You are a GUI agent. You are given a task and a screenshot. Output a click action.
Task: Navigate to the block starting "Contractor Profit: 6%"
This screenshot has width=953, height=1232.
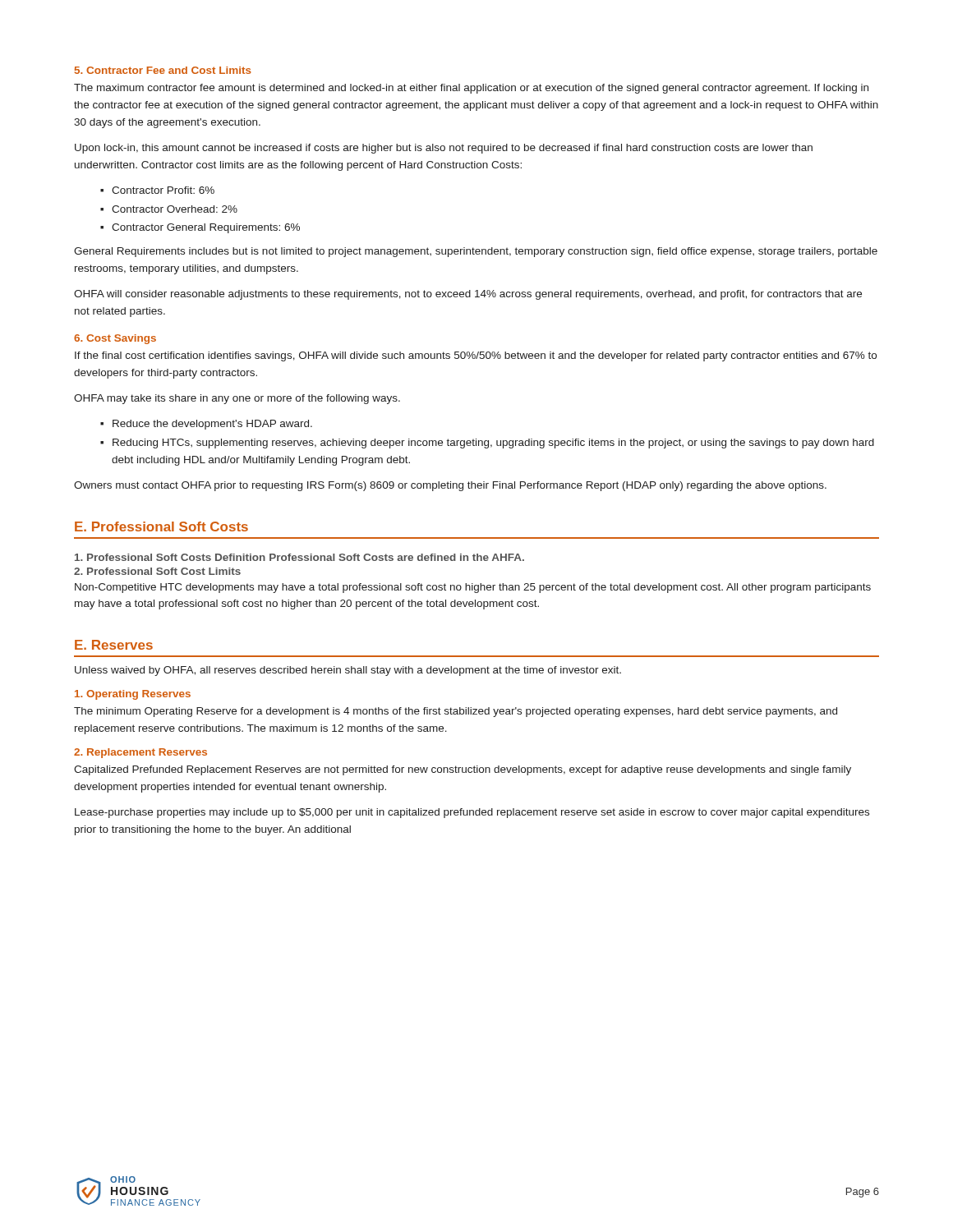point(163,190)
